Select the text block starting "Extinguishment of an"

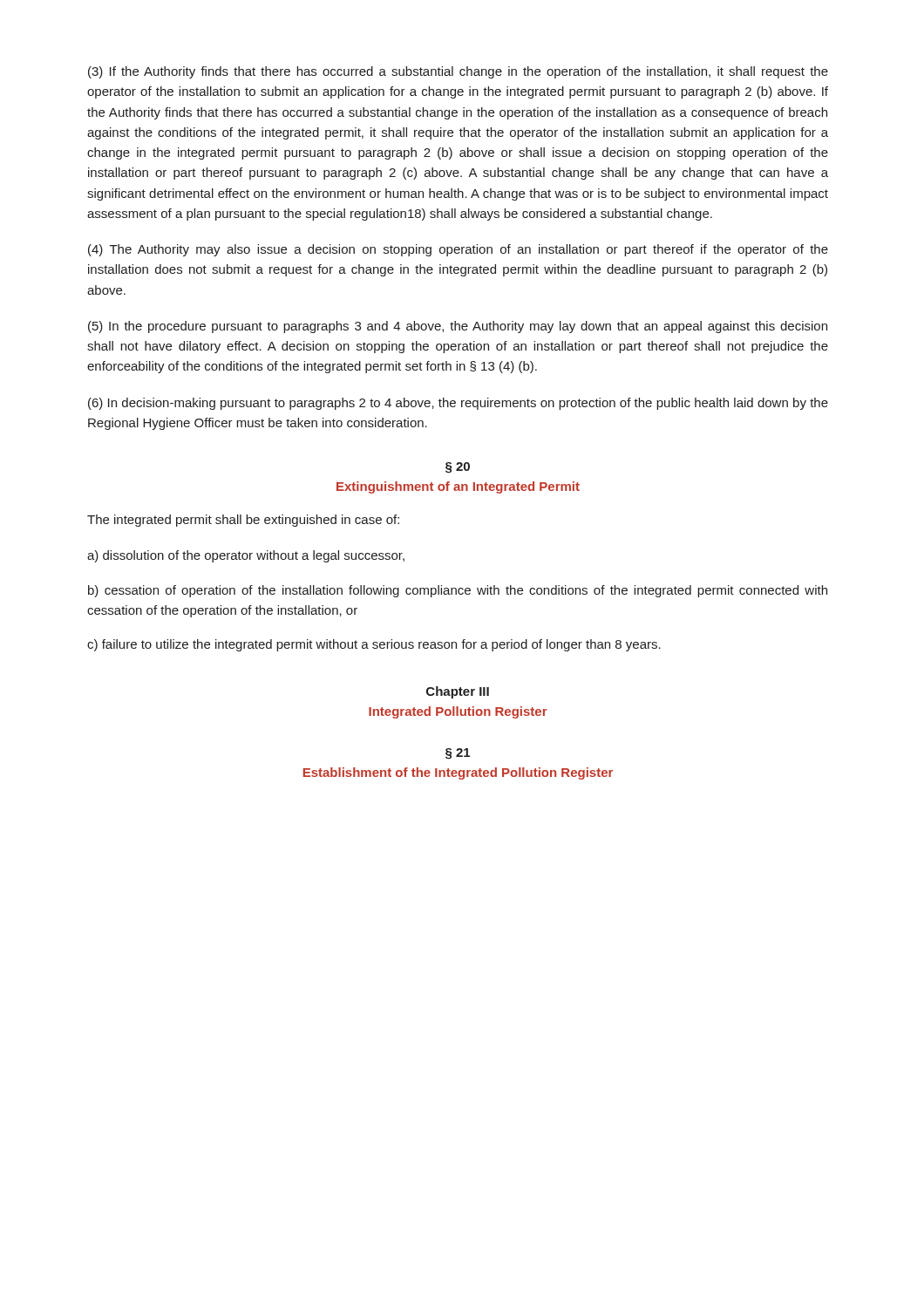click(x=458, y=486)
